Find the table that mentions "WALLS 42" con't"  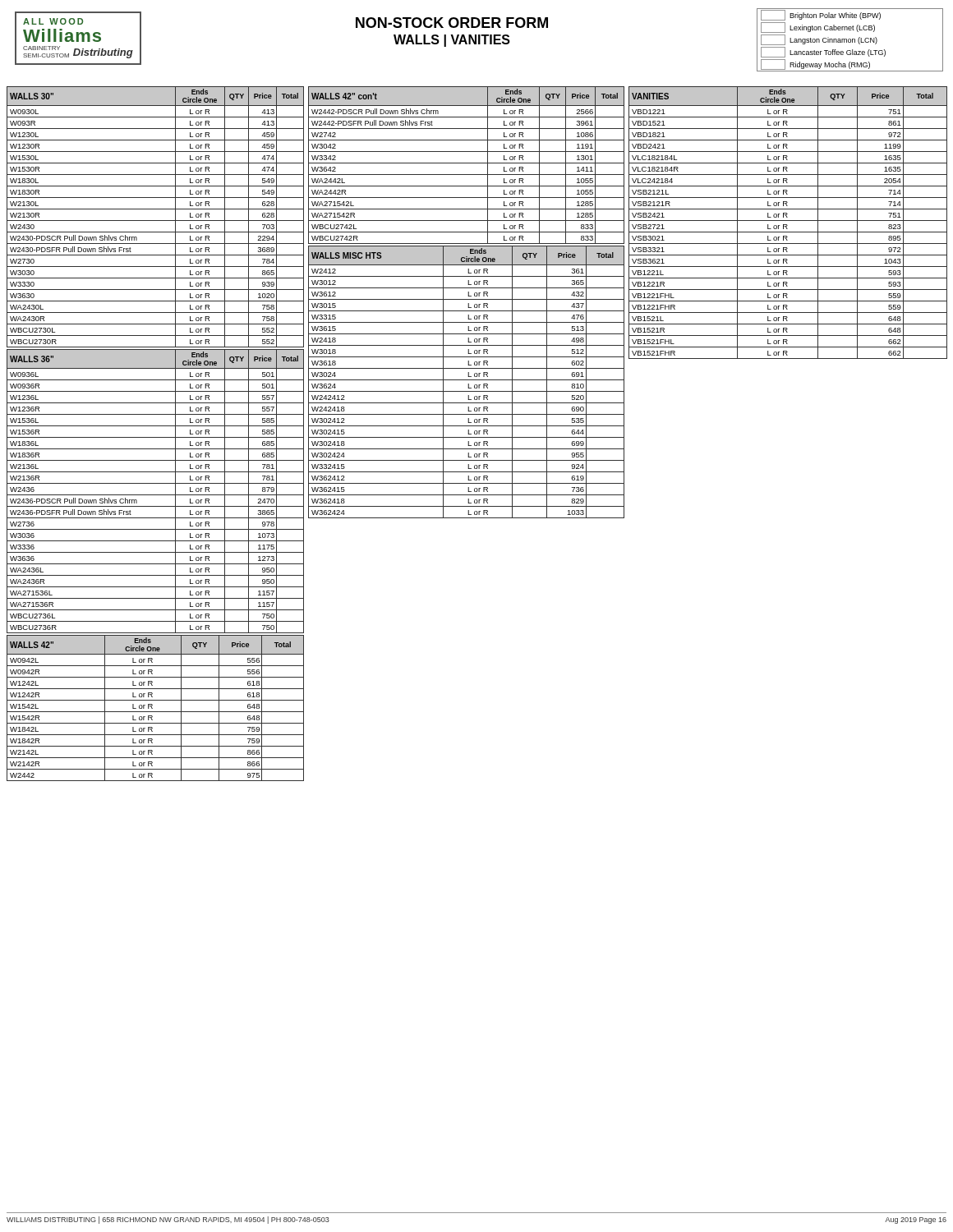[466, 302]
